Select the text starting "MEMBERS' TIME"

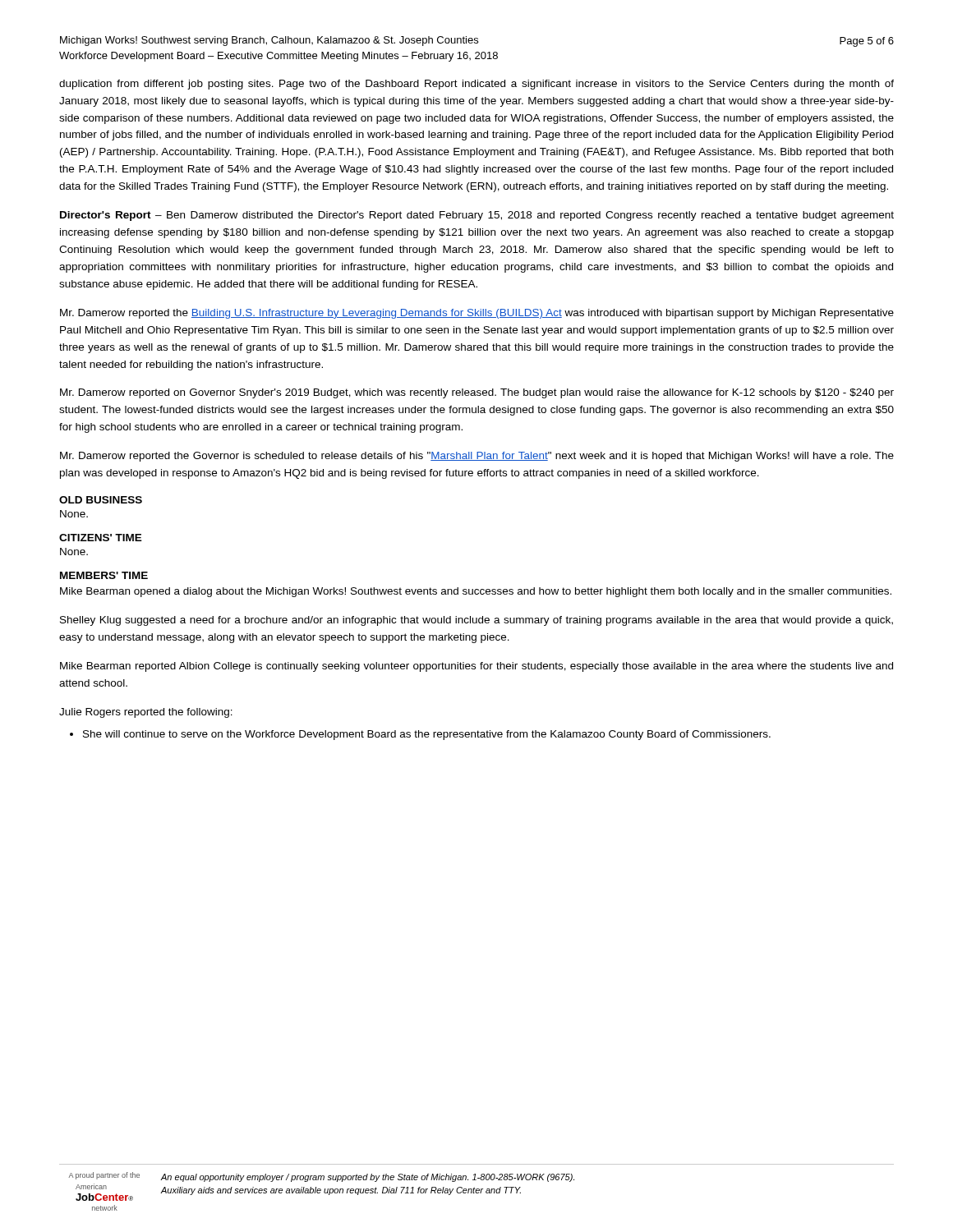[104, 575]
